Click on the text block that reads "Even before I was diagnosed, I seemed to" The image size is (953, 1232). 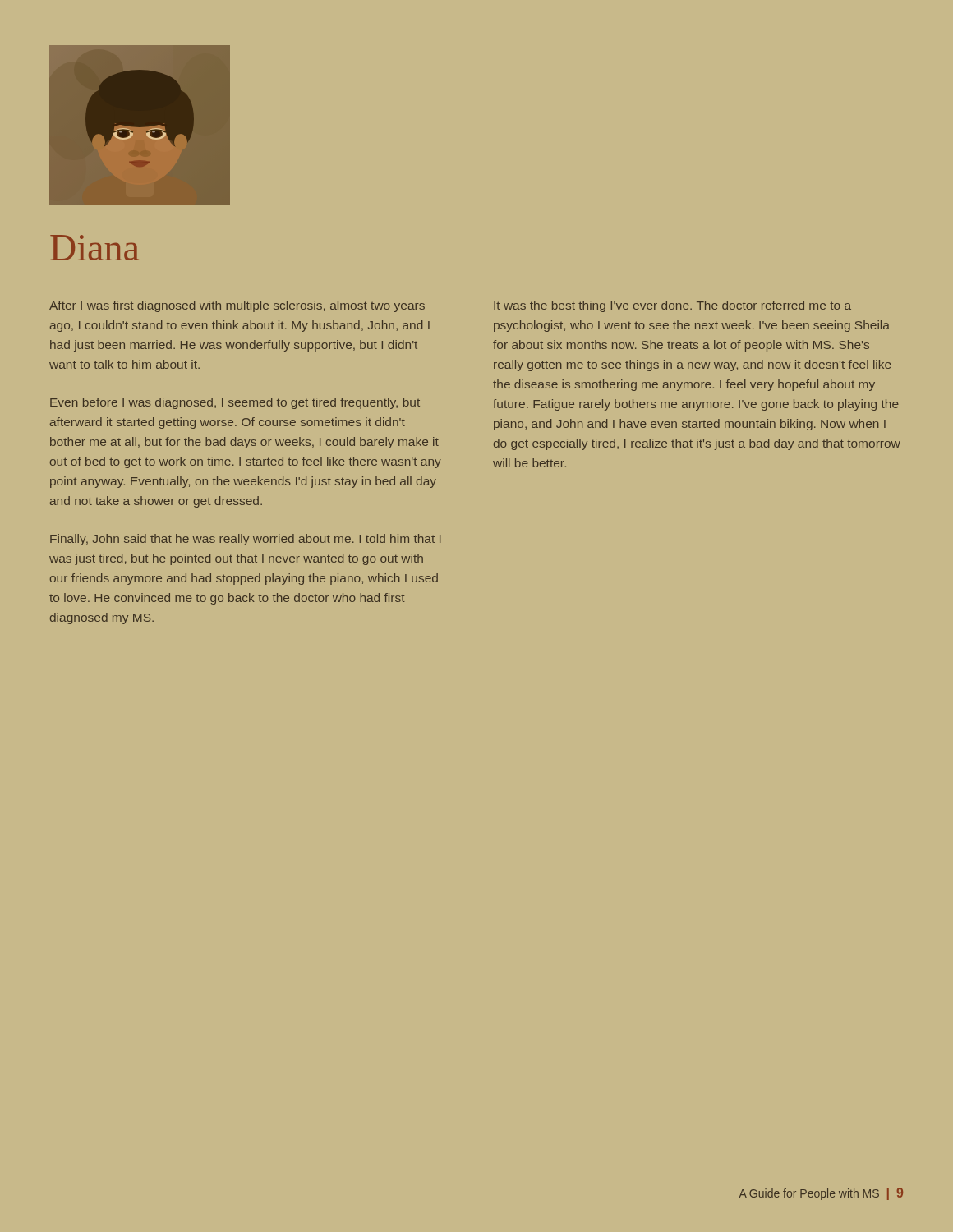pyautogui.click(x=245, y=451)
